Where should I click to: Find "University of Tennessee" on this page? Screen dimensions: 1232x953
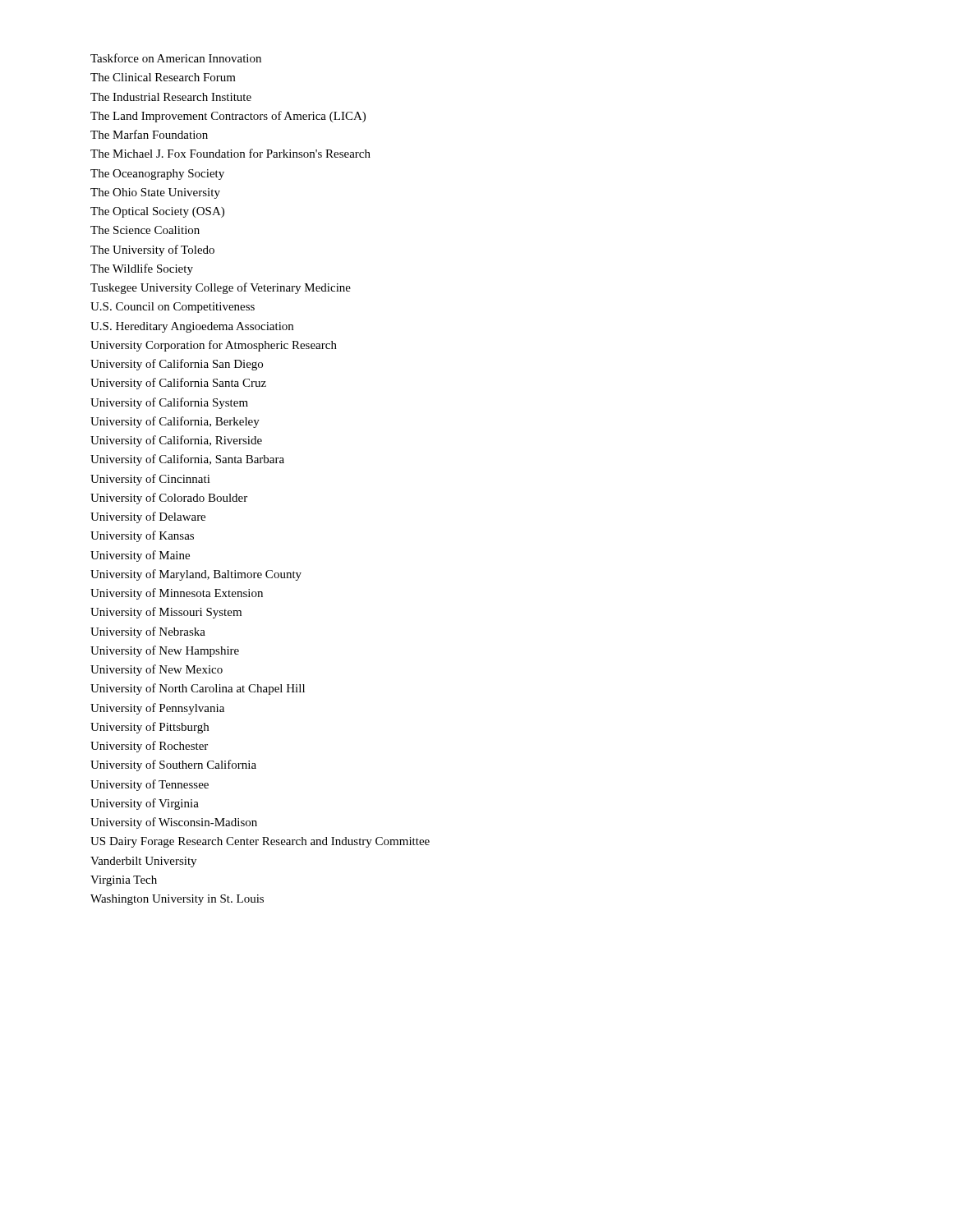coord(150,784)
